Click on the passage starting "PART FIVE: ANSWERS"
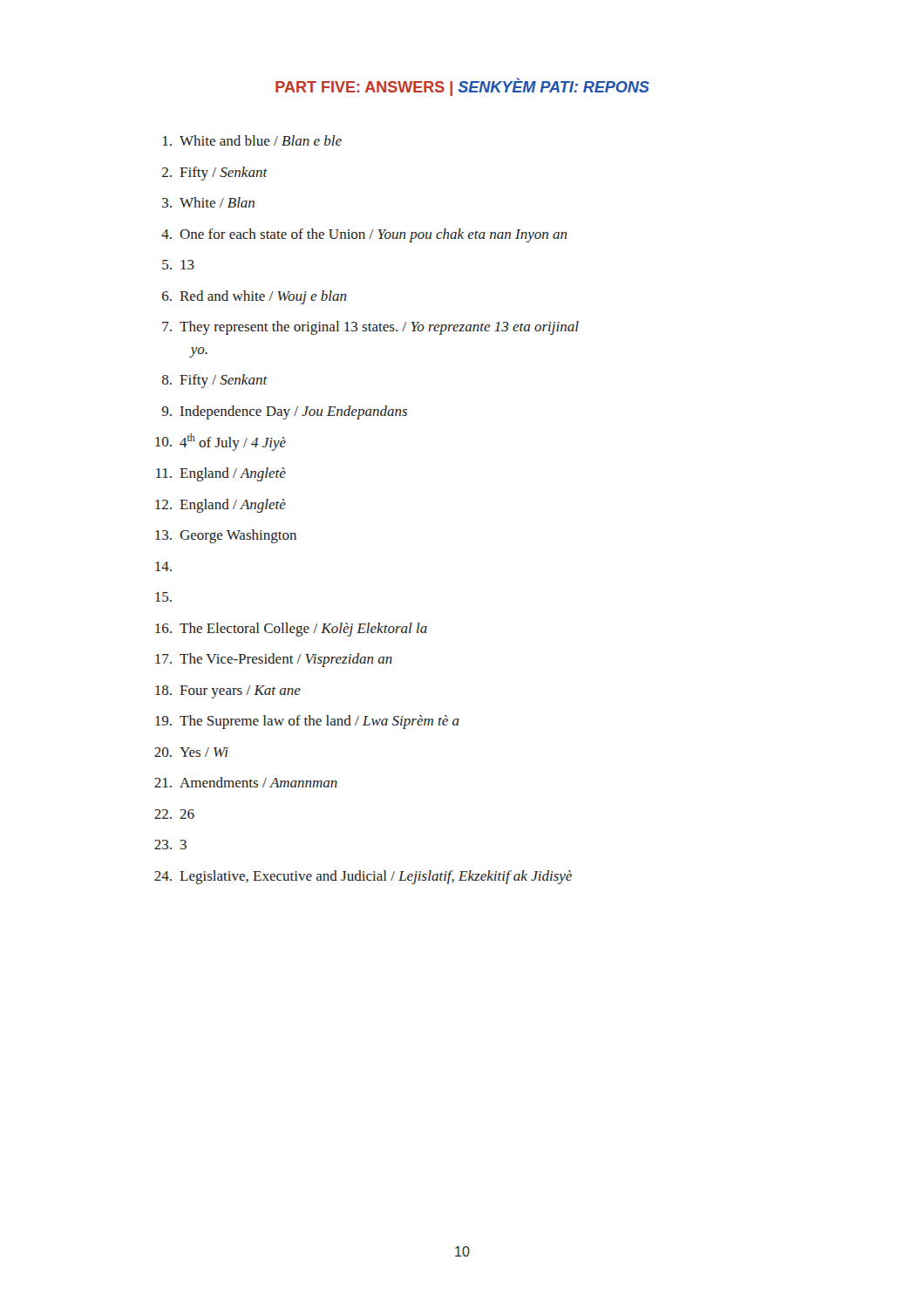Viewport: 924px width, 1308px height. (462, 87)
